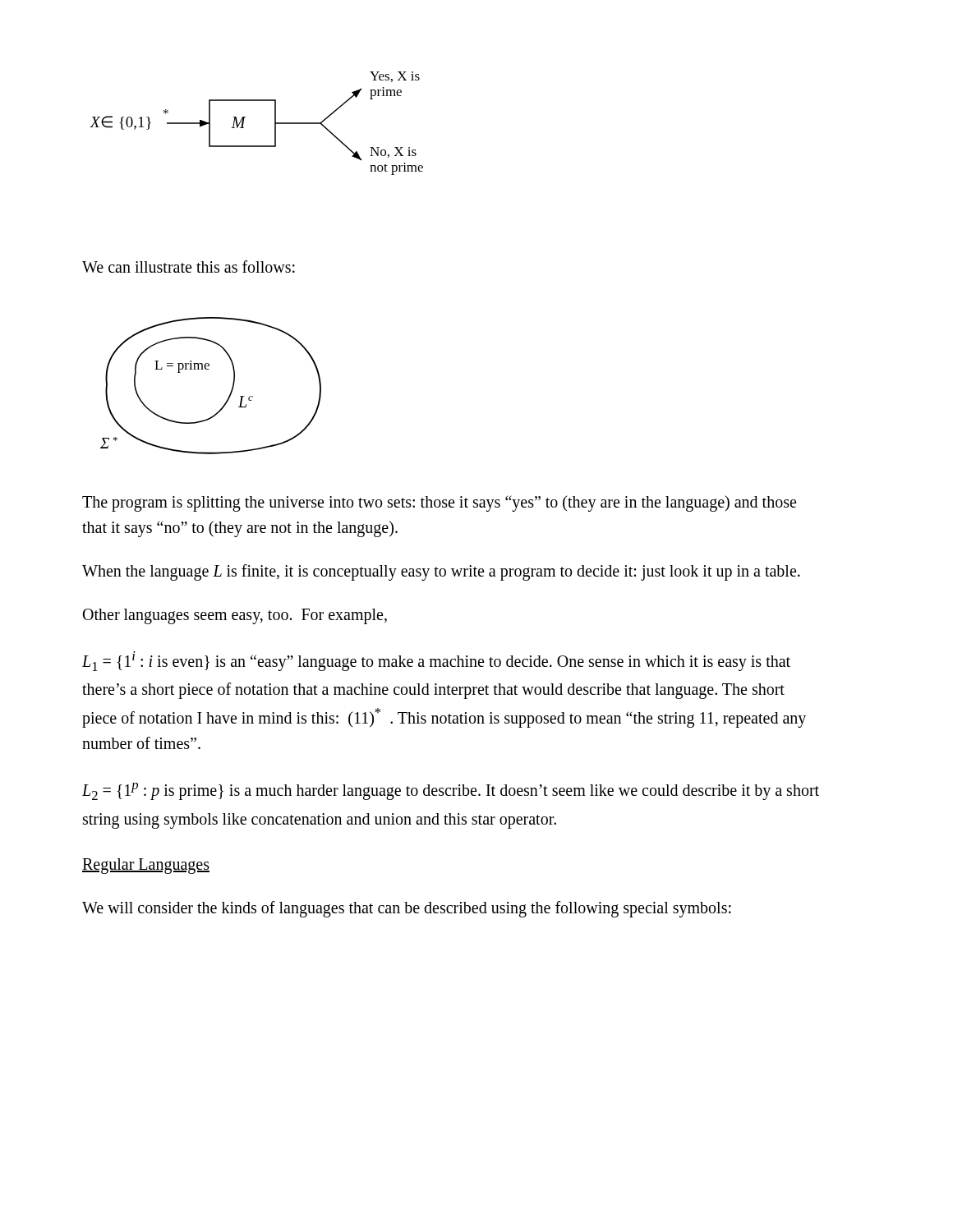Select the text starting "L2 = {1p"
Viewport: 953px width, 1232px height.
coord(451,802)
